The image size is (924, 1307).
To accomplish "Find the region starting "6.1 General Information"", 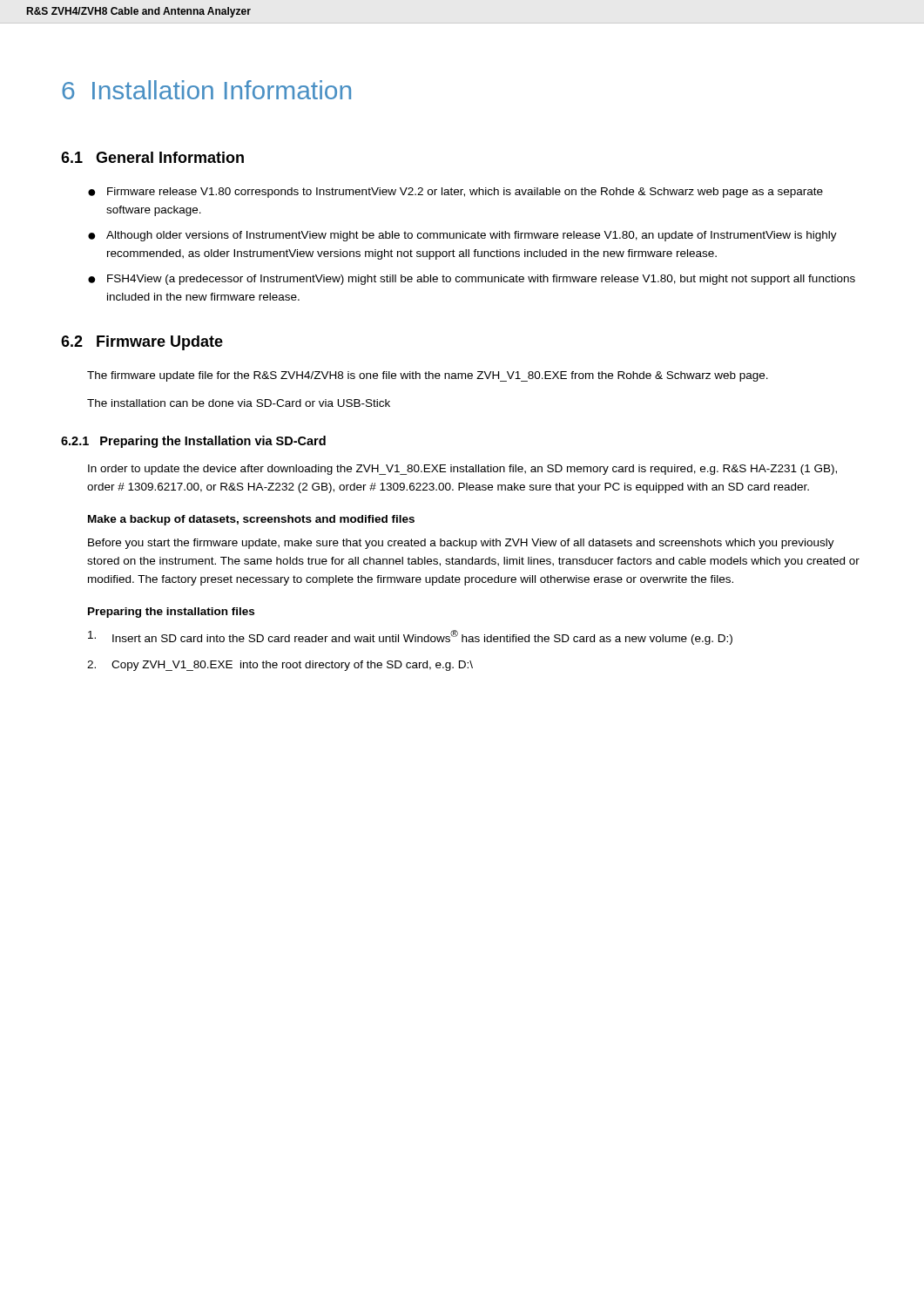I will coord(153,158).
